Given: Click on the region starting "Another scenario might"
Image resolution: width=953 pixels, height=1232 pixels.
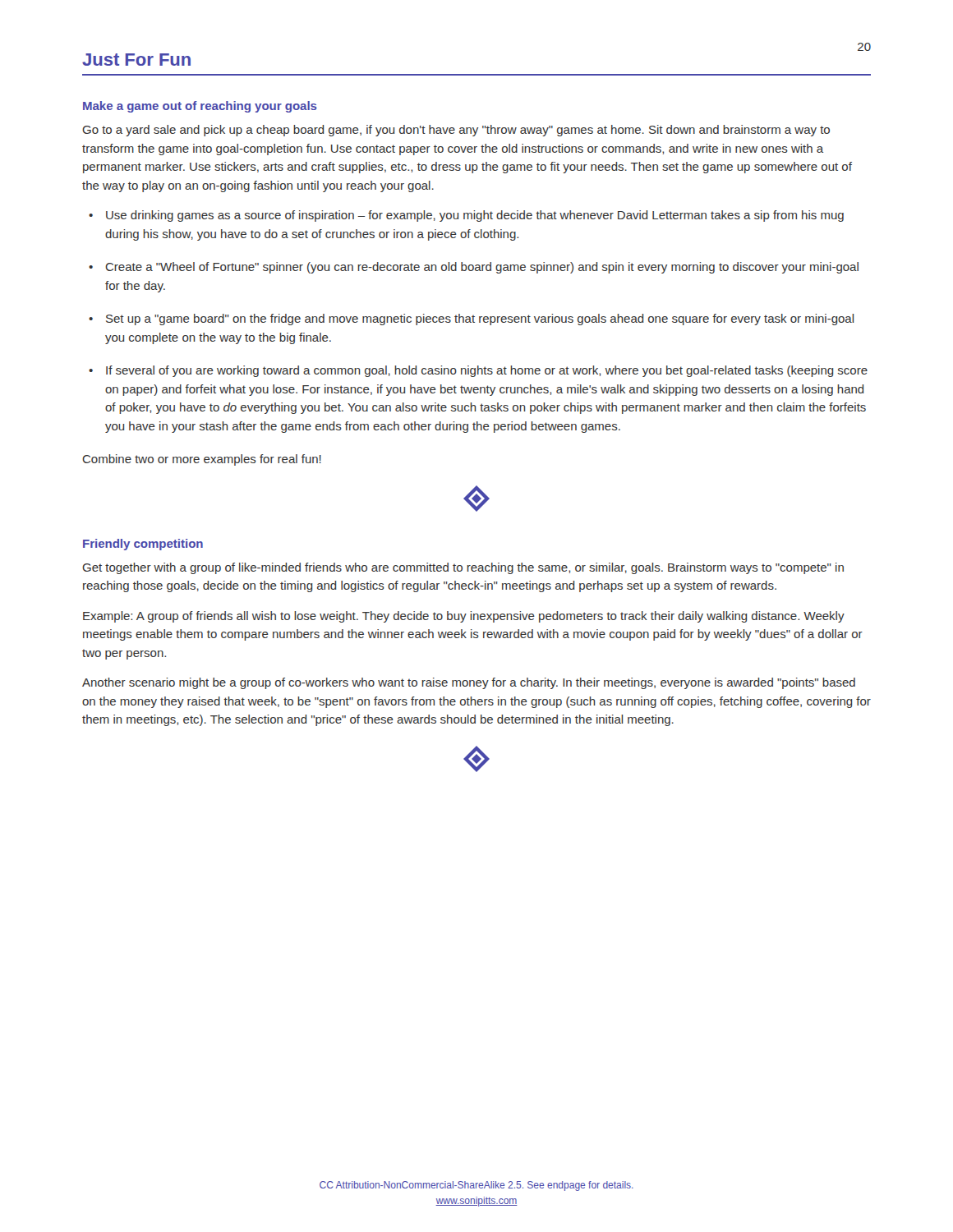Looking at the screenshot, I should (476, 701).
